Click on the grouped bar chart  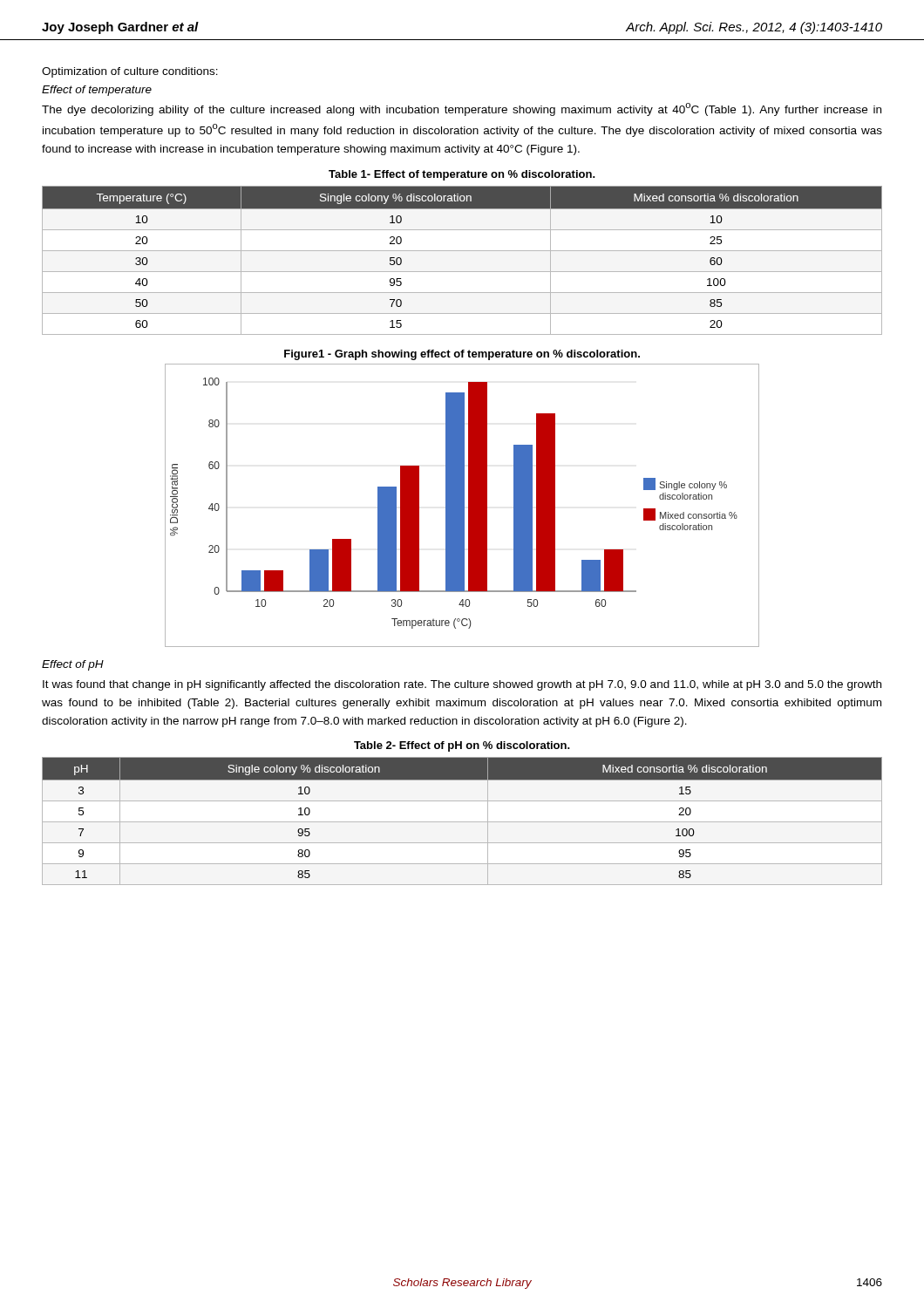(x=462, y=505)
